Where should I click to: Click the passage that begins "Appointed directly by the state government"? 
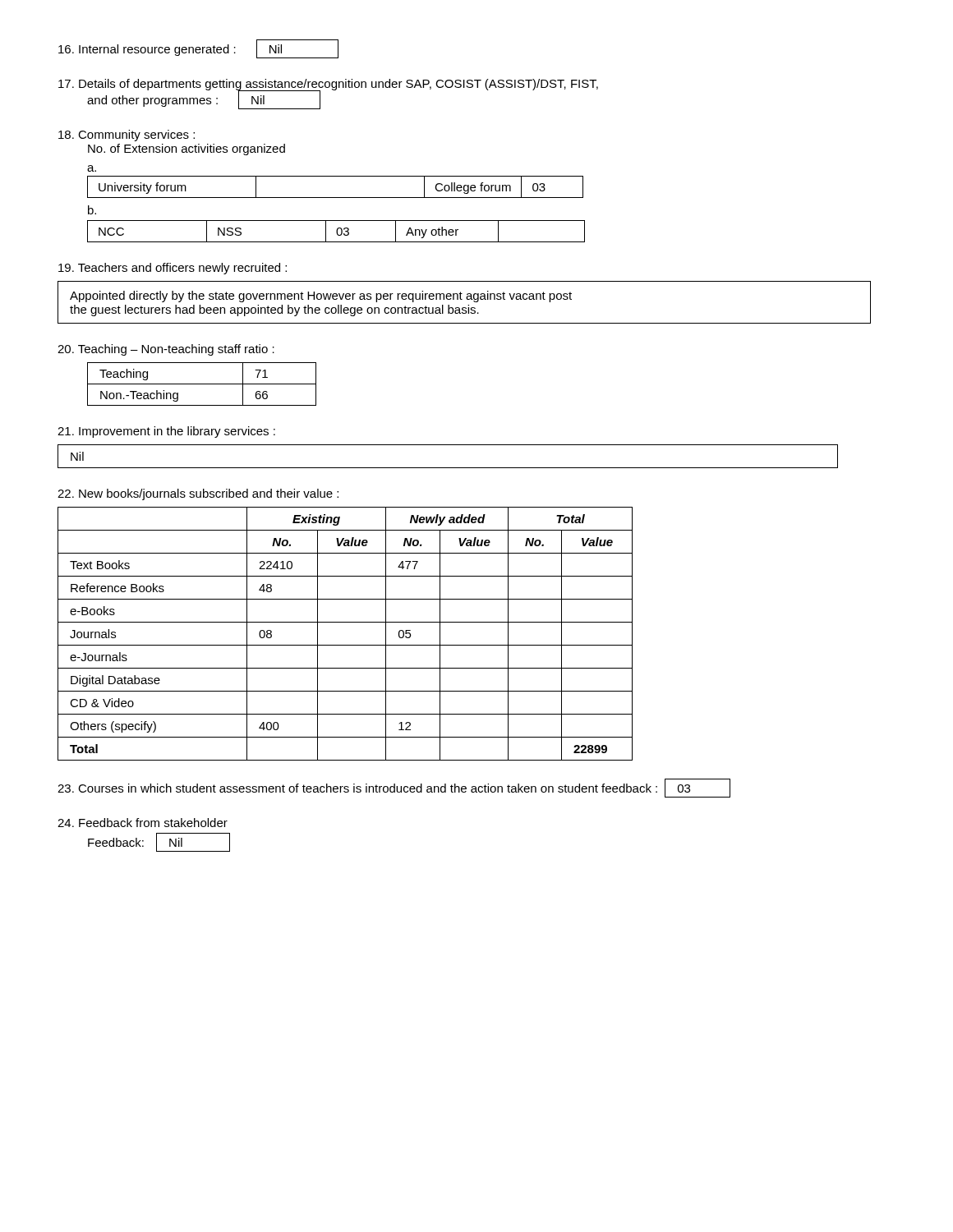[x=321, y=302]
